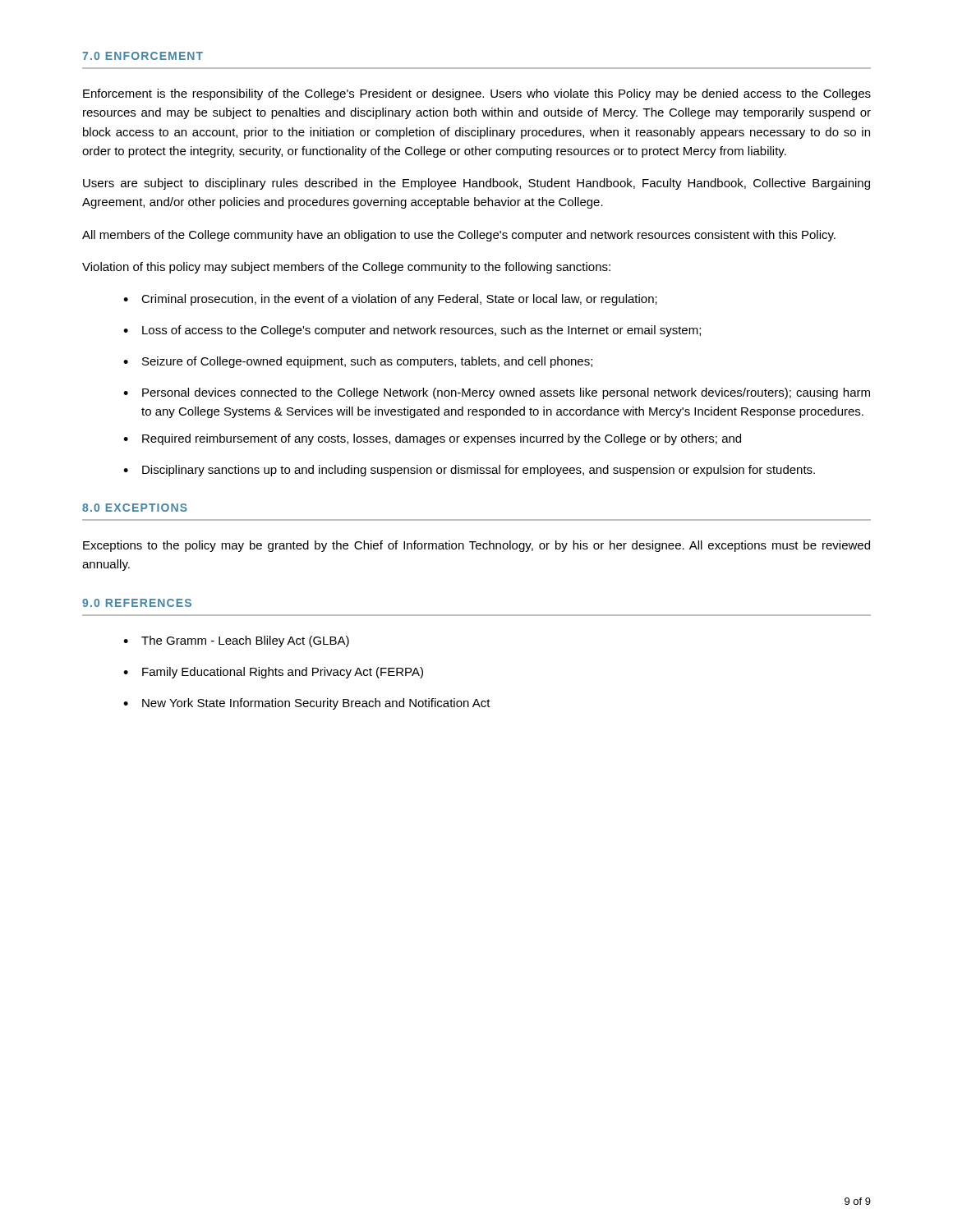
Task: Select the passage starting "• Disciplinary sanctions up to and including suspension"
Action: pos(497,471)
